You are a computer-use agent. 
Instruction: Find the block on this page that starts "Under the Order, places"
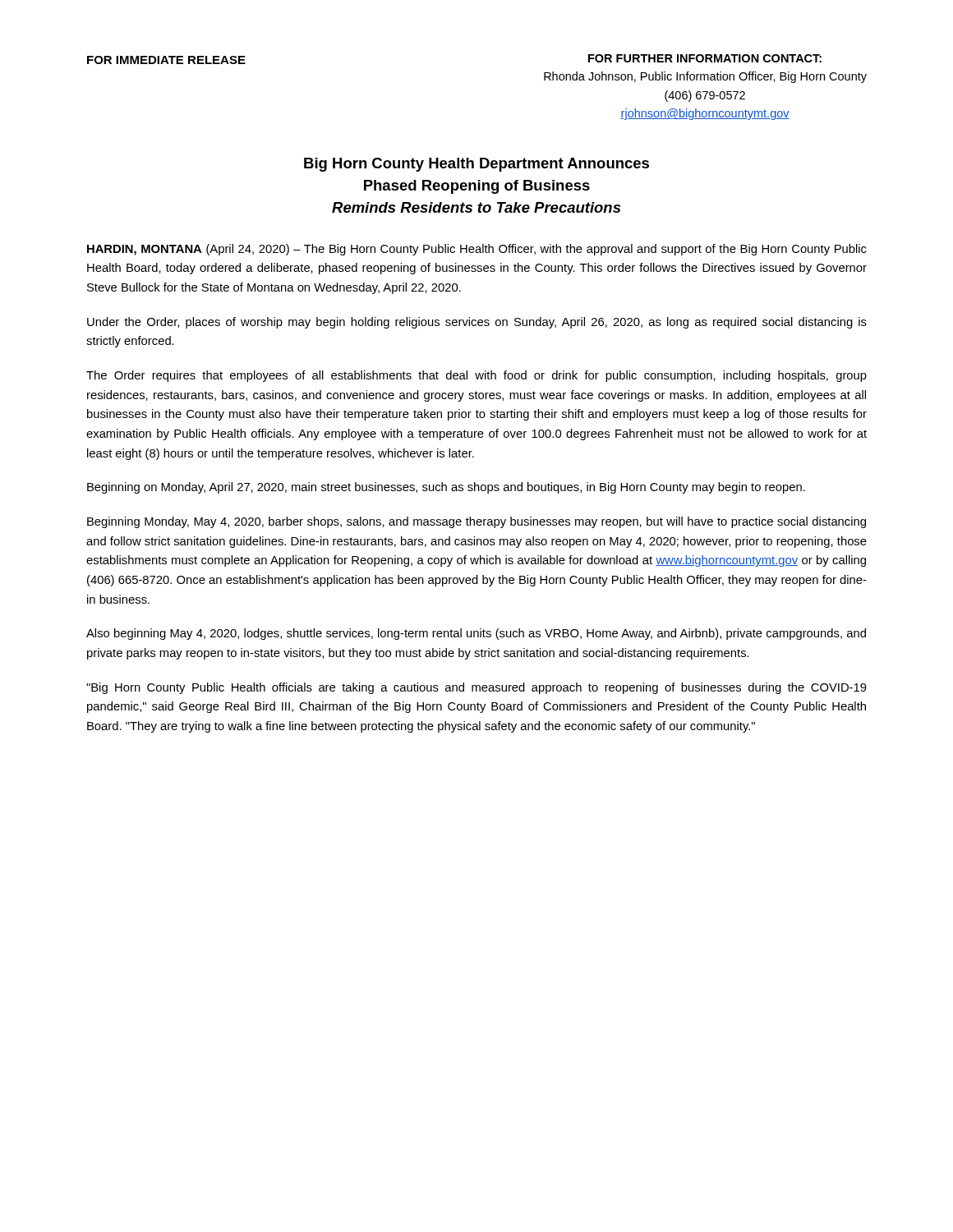point(476,331)
